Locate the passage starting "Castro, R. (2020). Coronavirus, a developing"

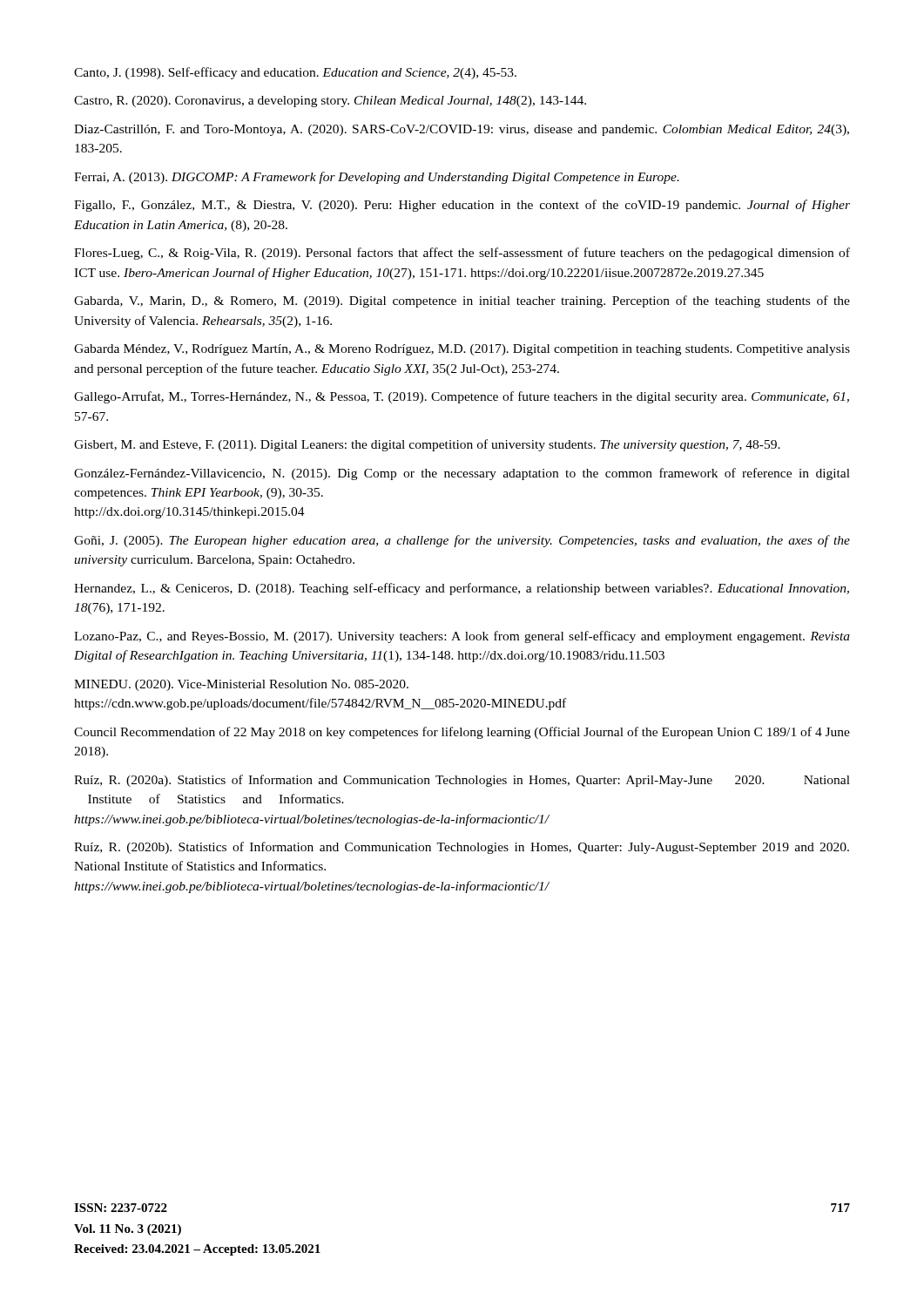[331, 100]
